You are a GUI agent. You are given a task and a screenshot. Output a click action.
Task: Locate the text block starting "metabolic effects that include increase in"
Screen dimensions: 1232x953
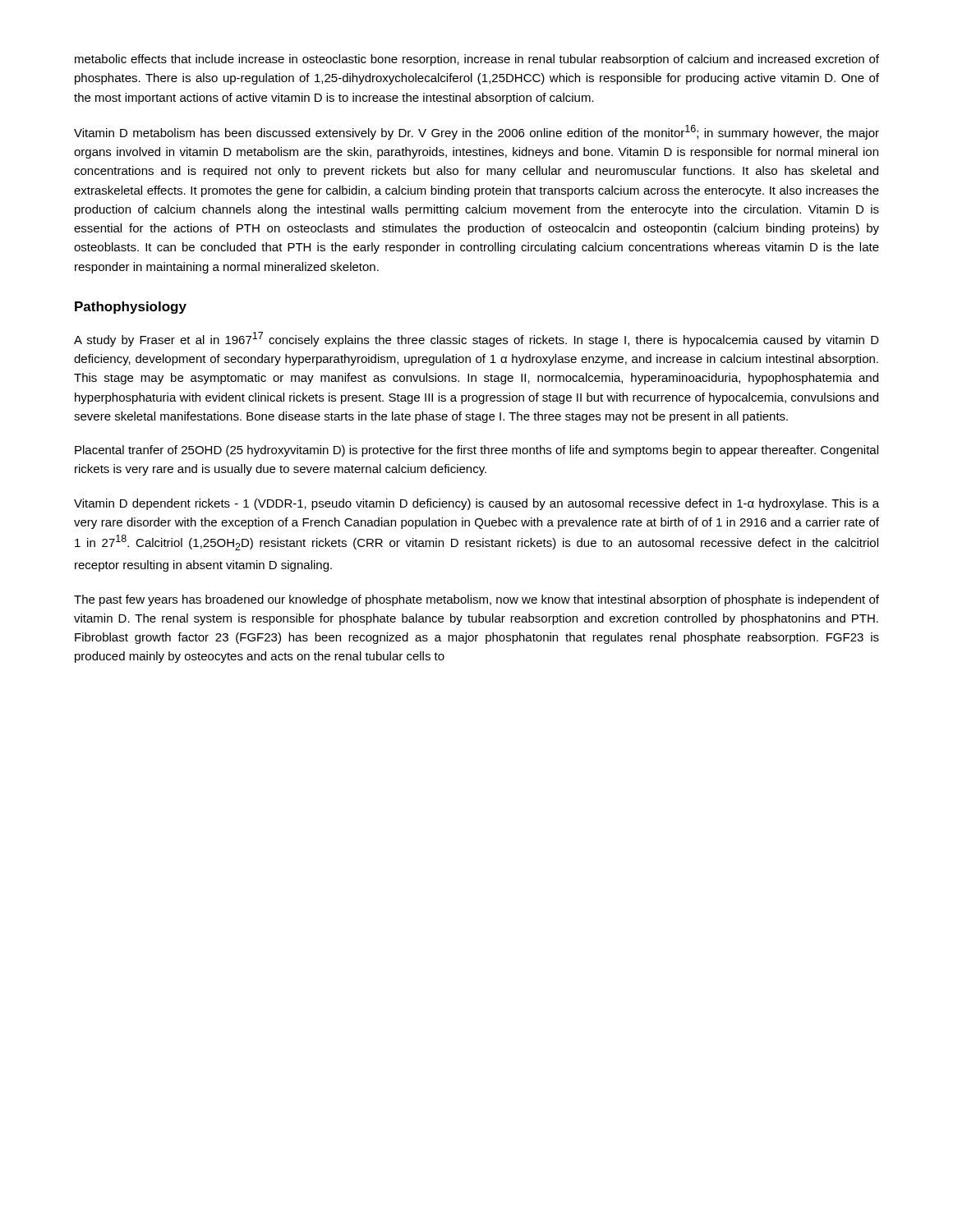(476, 78)
